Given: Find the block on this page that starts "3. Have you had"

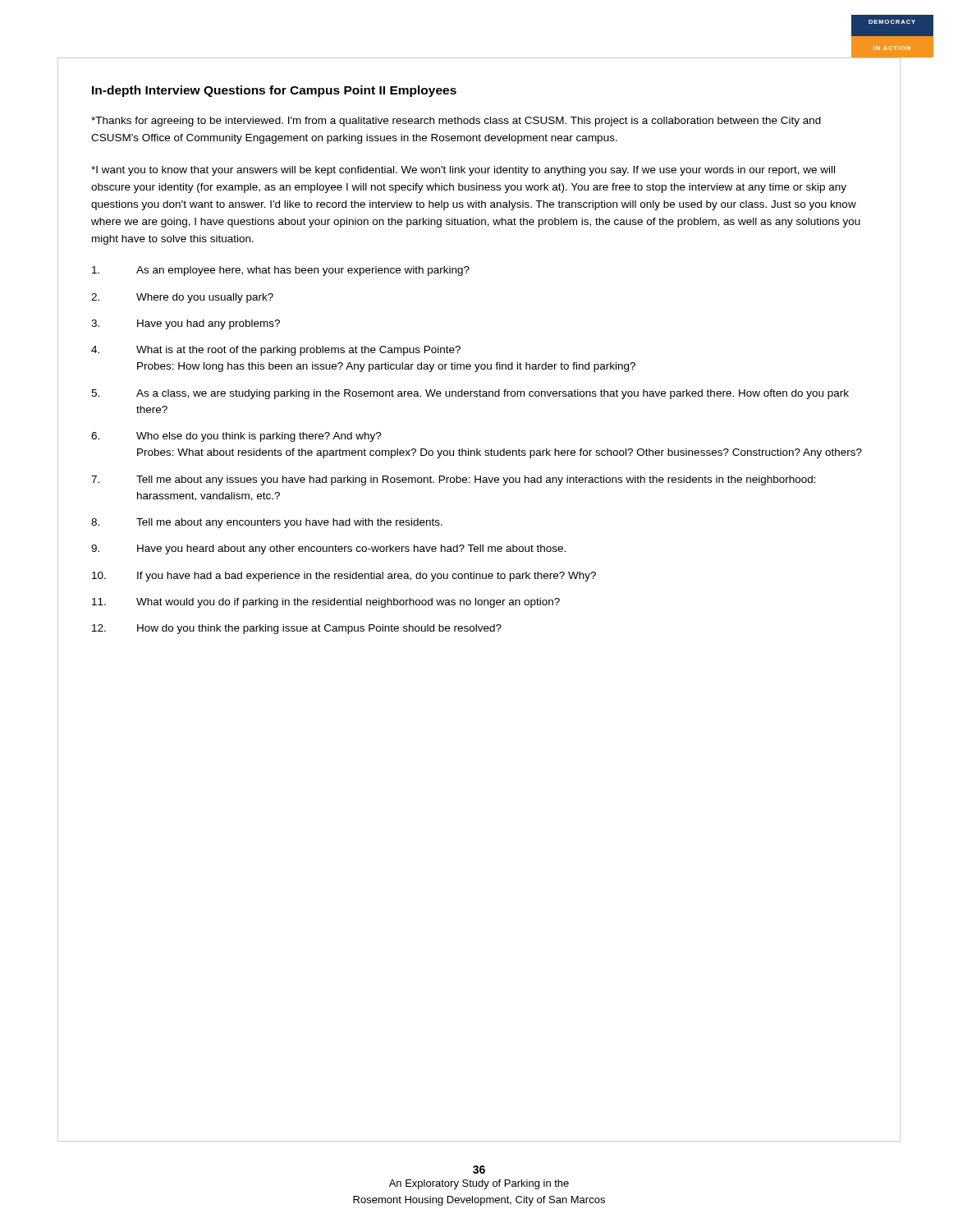Looking at the screenshot, I should (x=186, y=324).
